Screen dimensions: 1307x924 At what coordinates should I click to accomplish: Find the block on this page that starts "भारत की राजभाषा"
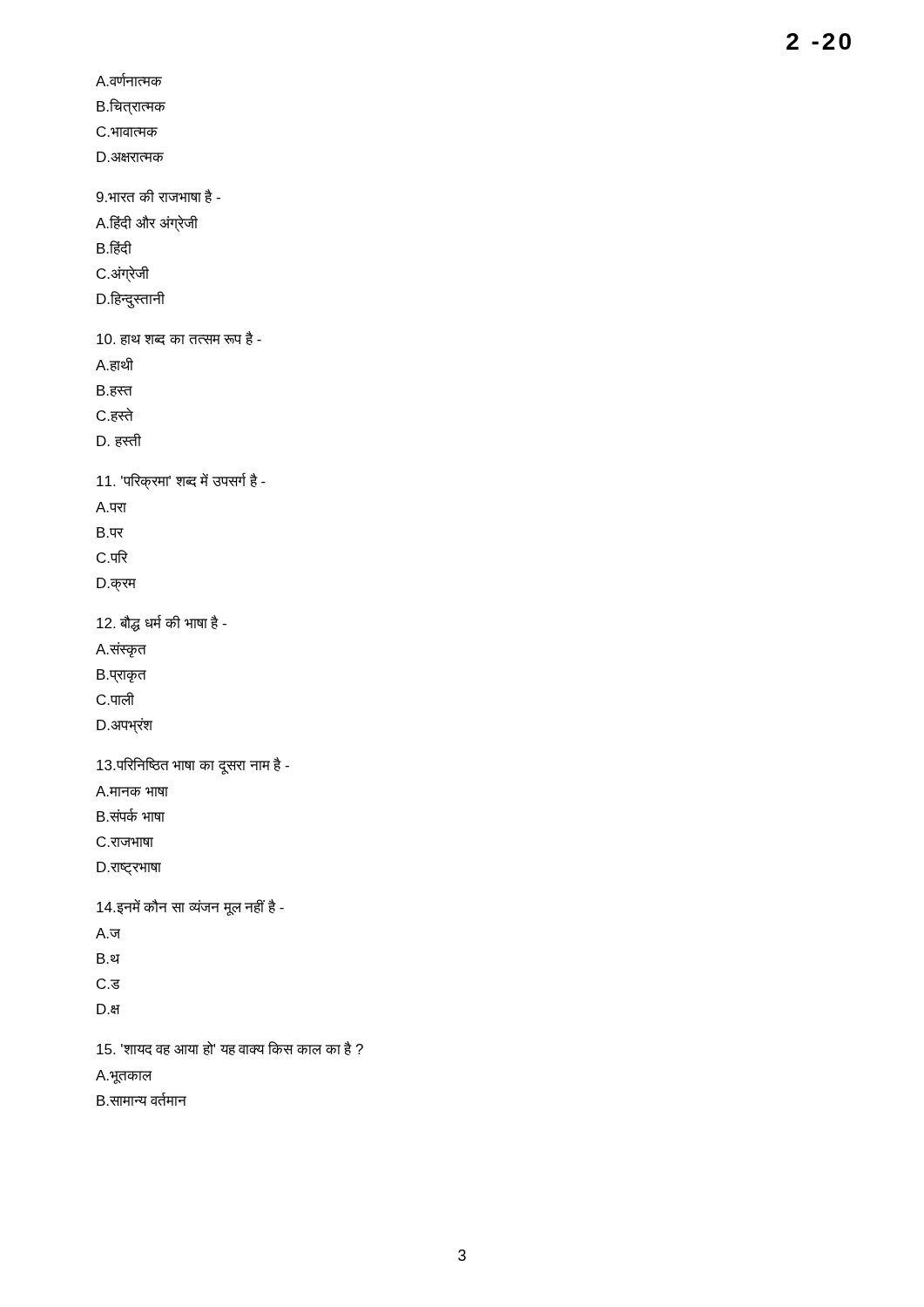[158, 197]
